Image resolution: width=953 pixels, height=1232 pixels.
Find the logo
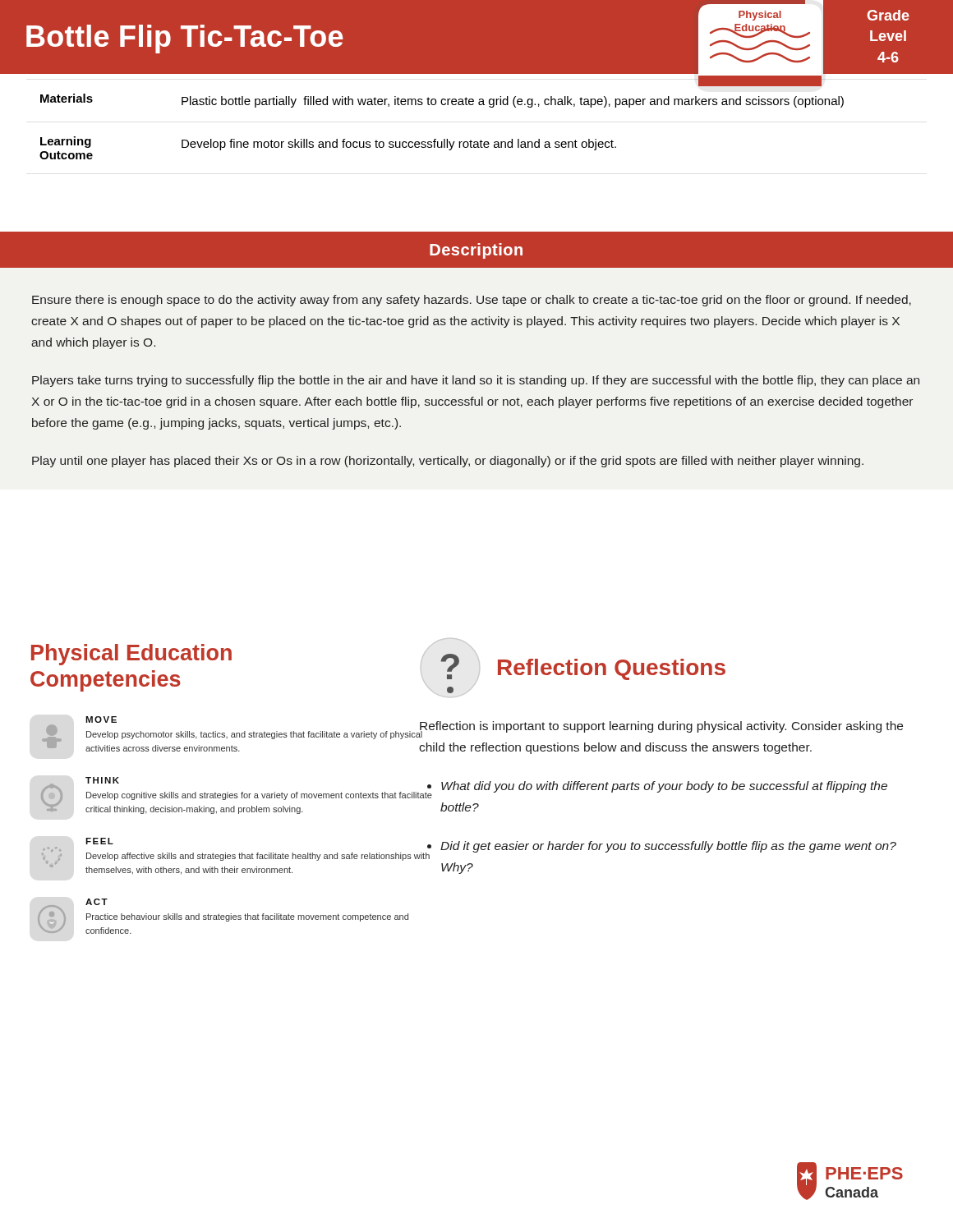tap(853, 1183)
